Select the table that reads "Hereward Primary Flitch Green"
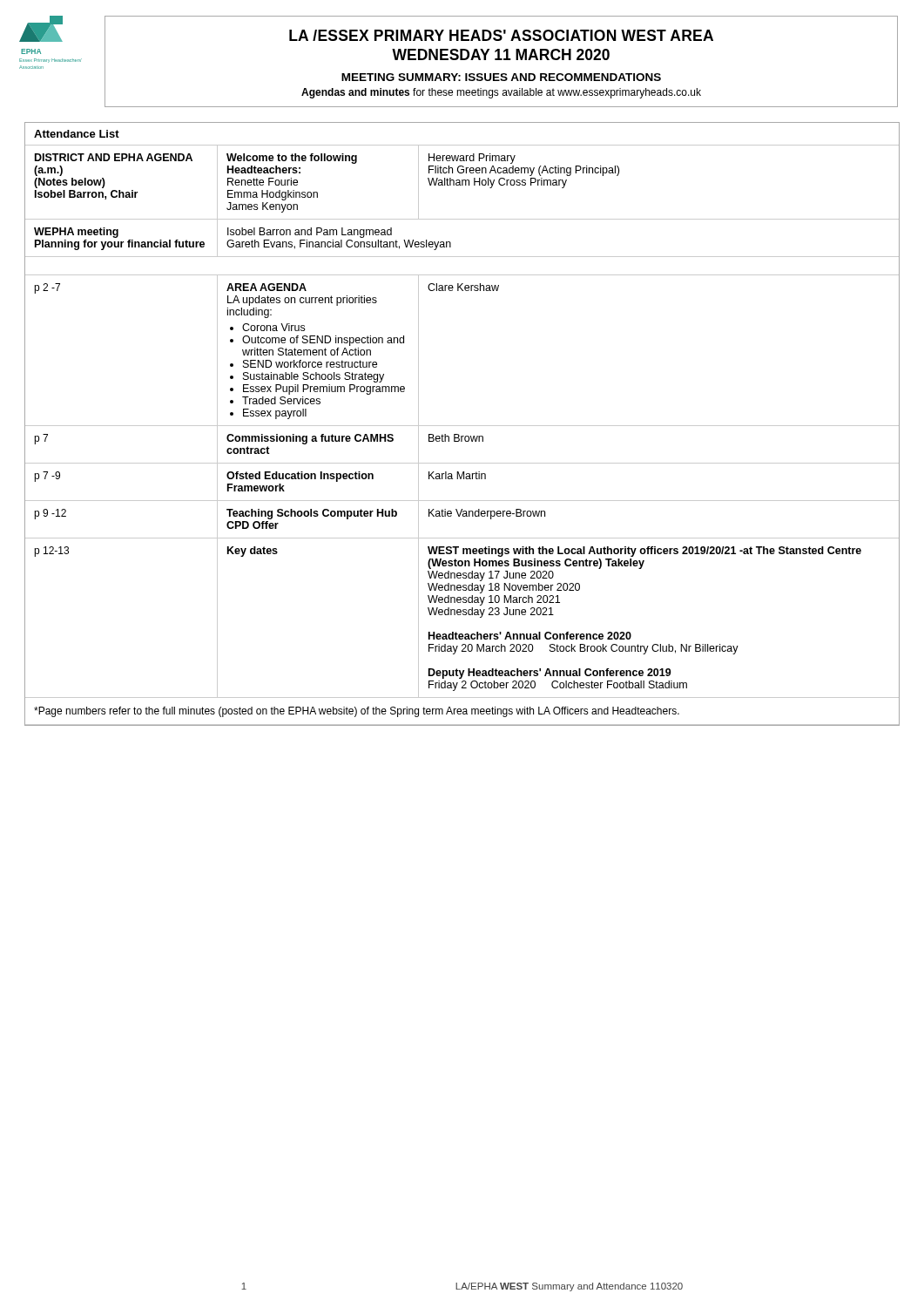The image size is (924, 1307). click(462, 424)
